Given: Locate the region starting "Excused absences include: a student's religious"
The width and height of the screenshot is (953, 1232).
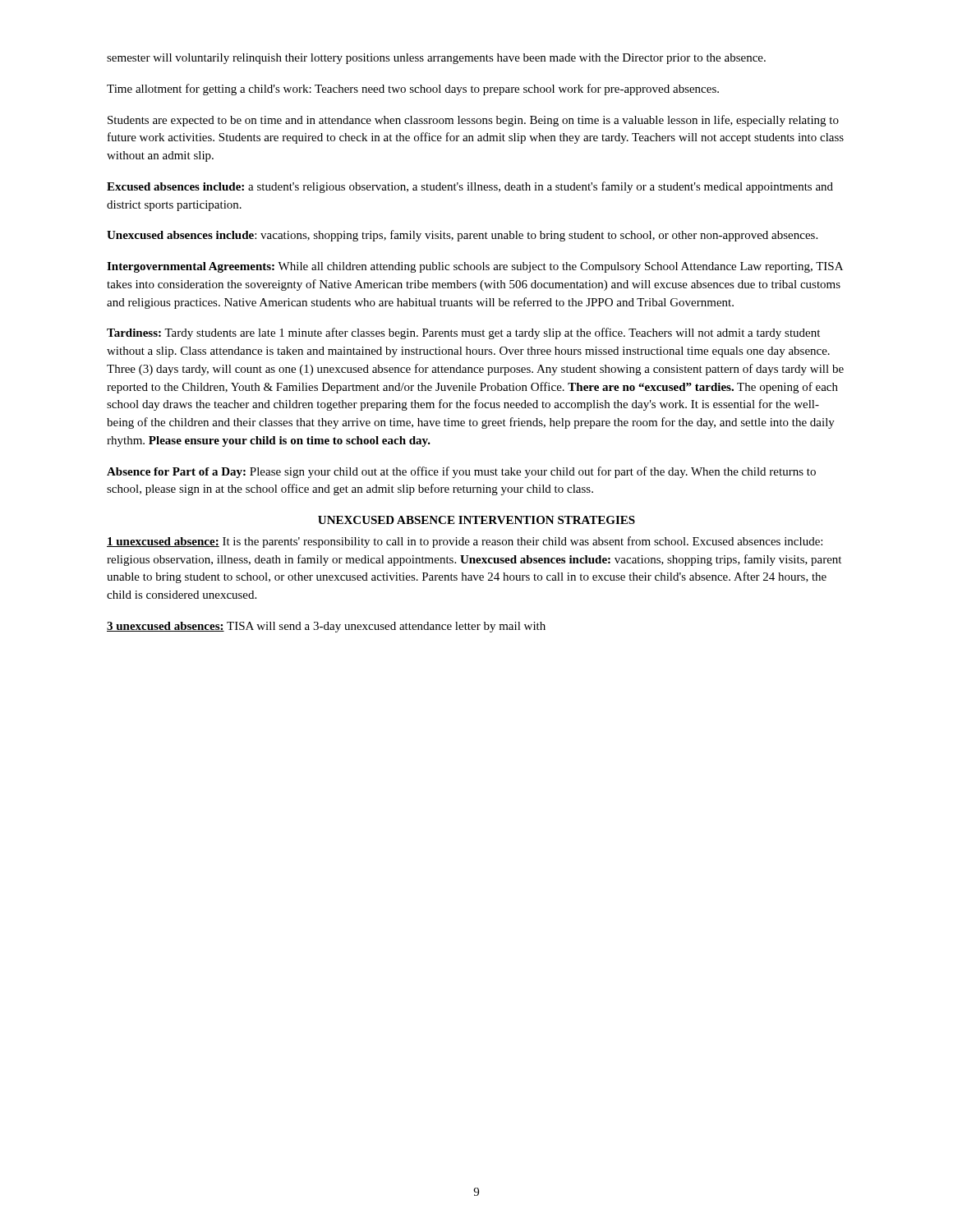Looking at the screenshot, I should coord(470,195).
